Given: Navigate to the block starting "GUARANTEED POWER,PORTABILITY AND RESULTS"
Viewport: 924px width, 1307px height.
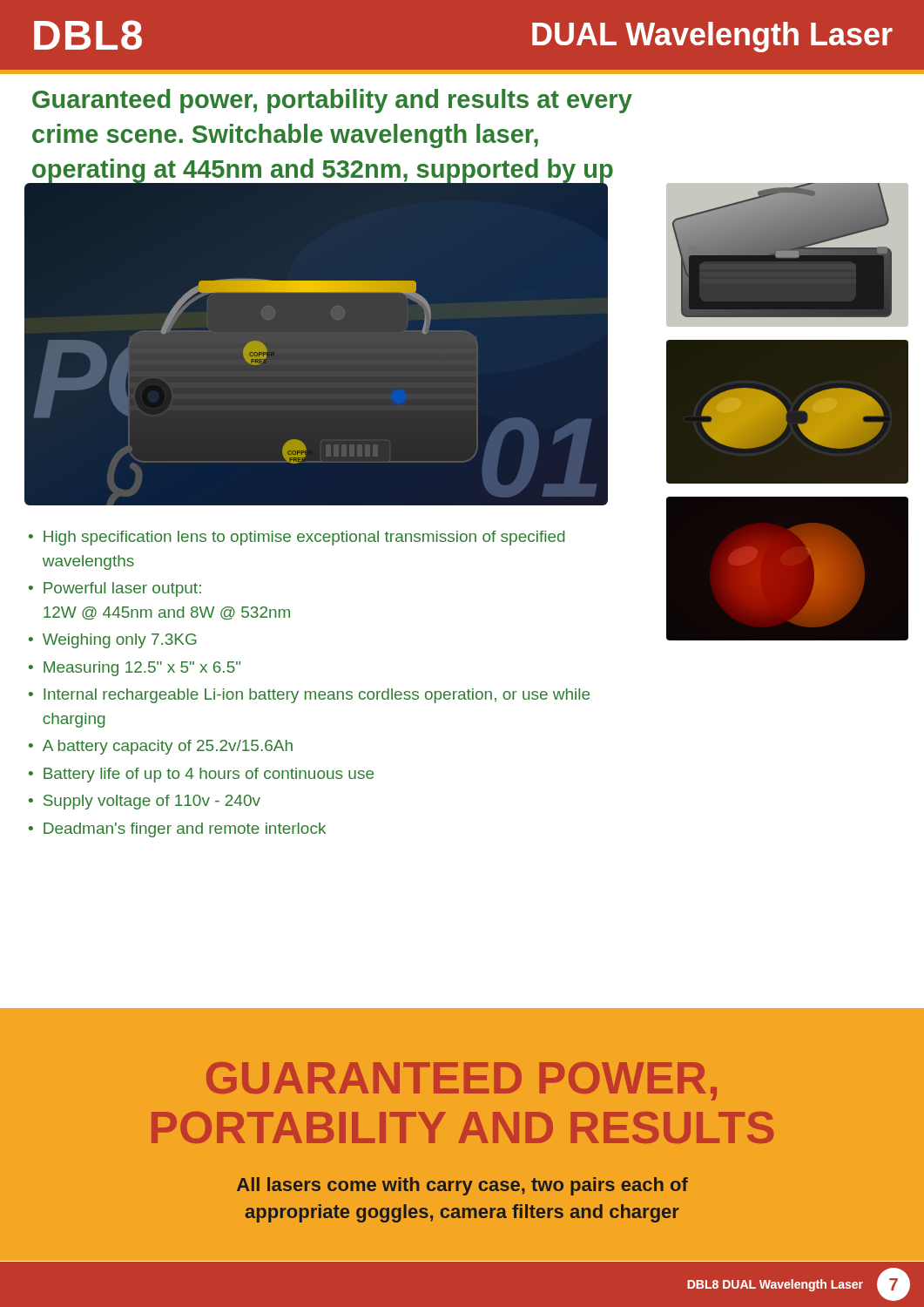Looking at the screenshot, I should [462, 1103].
